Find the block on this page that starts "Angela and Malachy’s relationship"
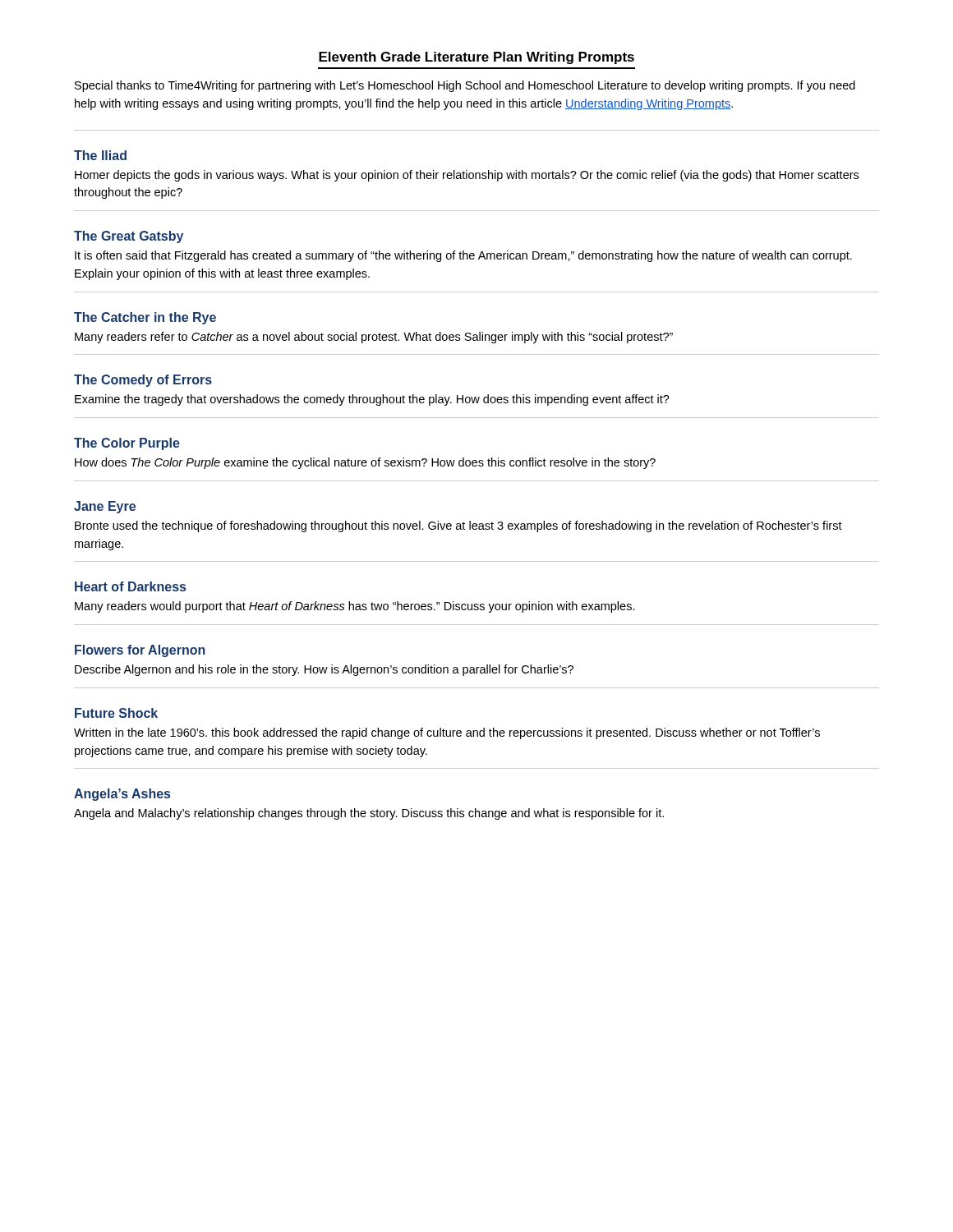Image resolution: width=953 pixels, height=1232 pixels. point(369,813)
